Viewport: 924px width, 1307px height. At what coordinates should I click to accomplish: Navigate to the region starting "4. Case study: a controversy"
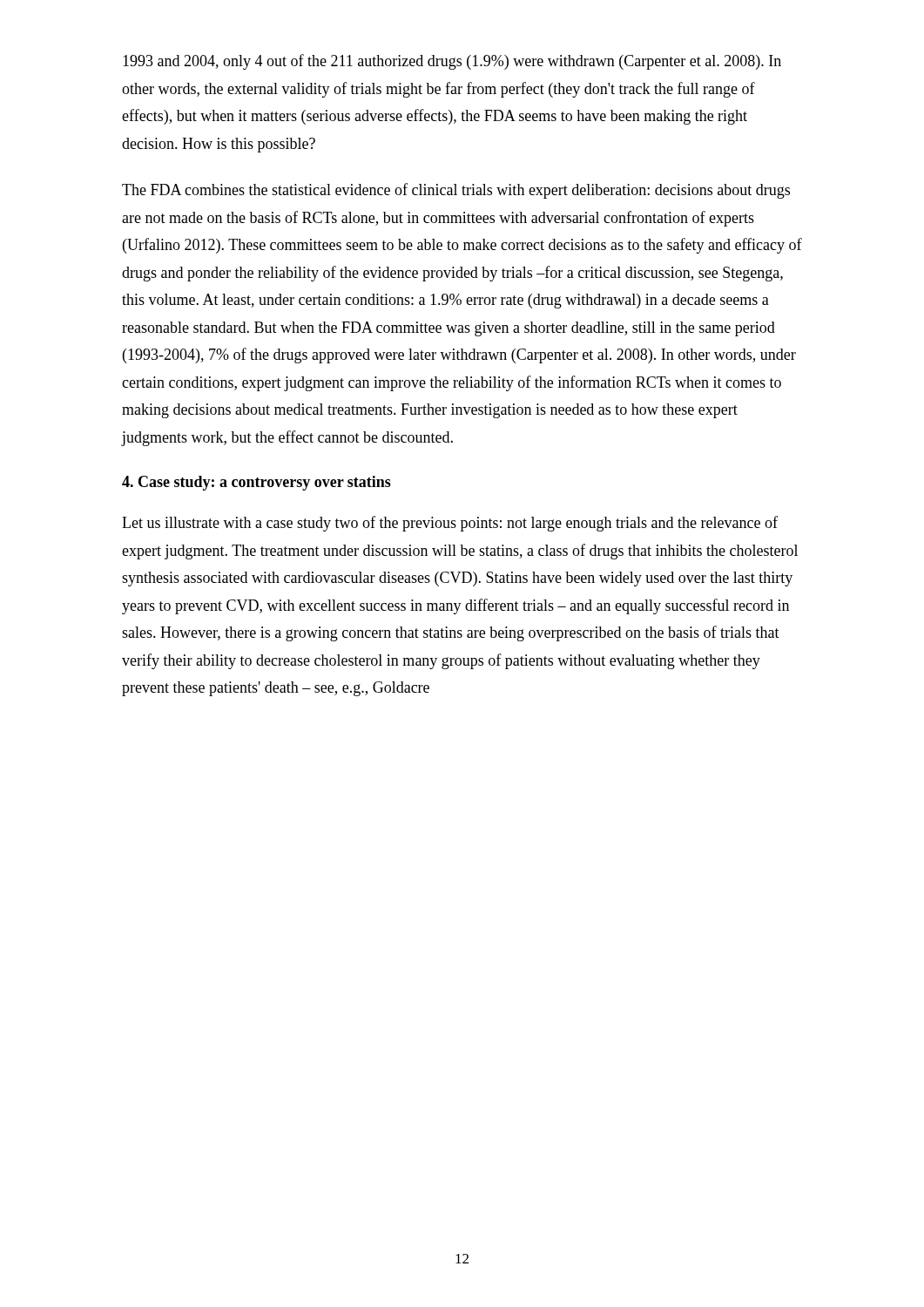click(256, 482)
